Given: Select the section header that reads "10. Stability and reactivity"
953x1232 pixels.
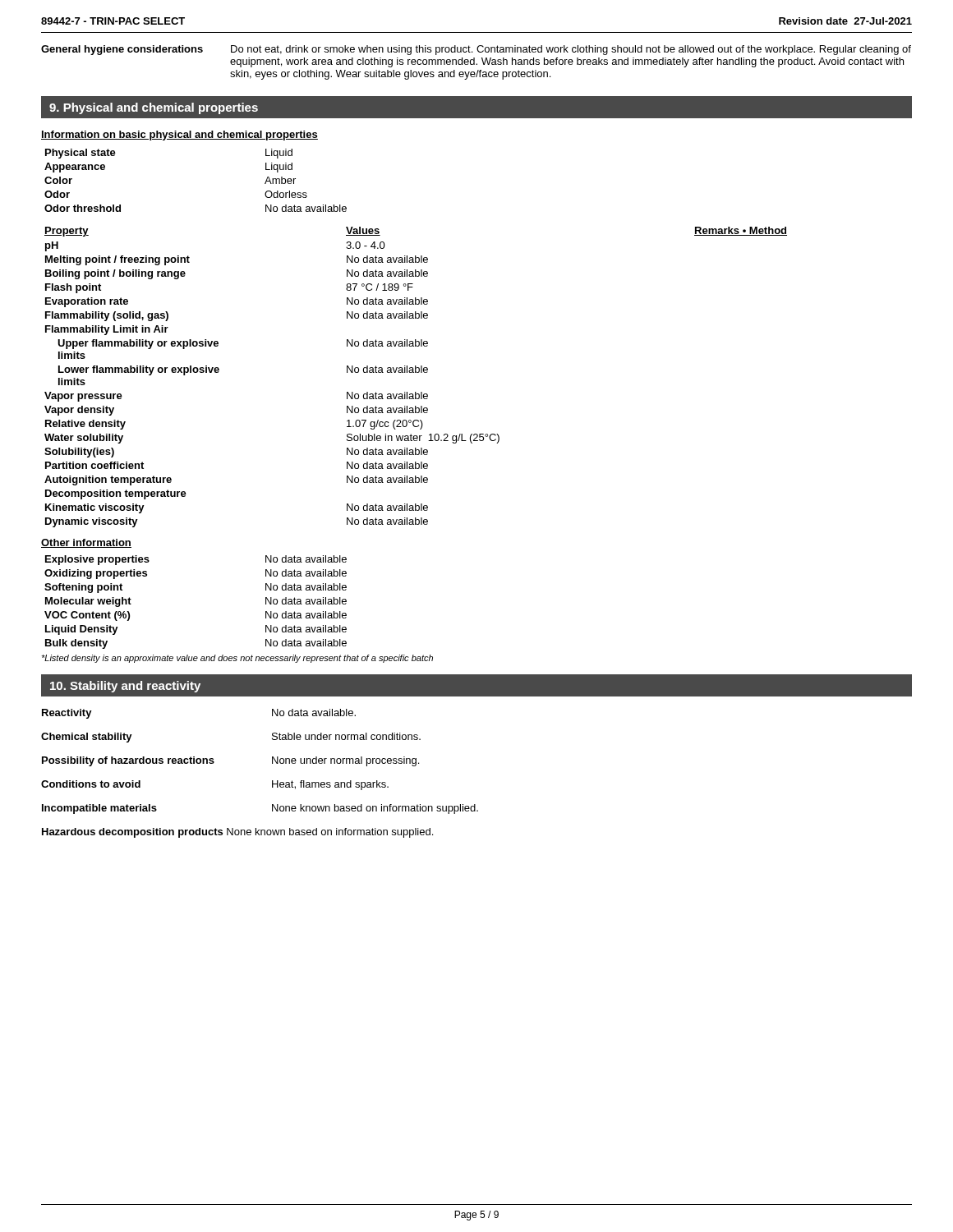Looking at the screenshot, I should click(125, 685).
